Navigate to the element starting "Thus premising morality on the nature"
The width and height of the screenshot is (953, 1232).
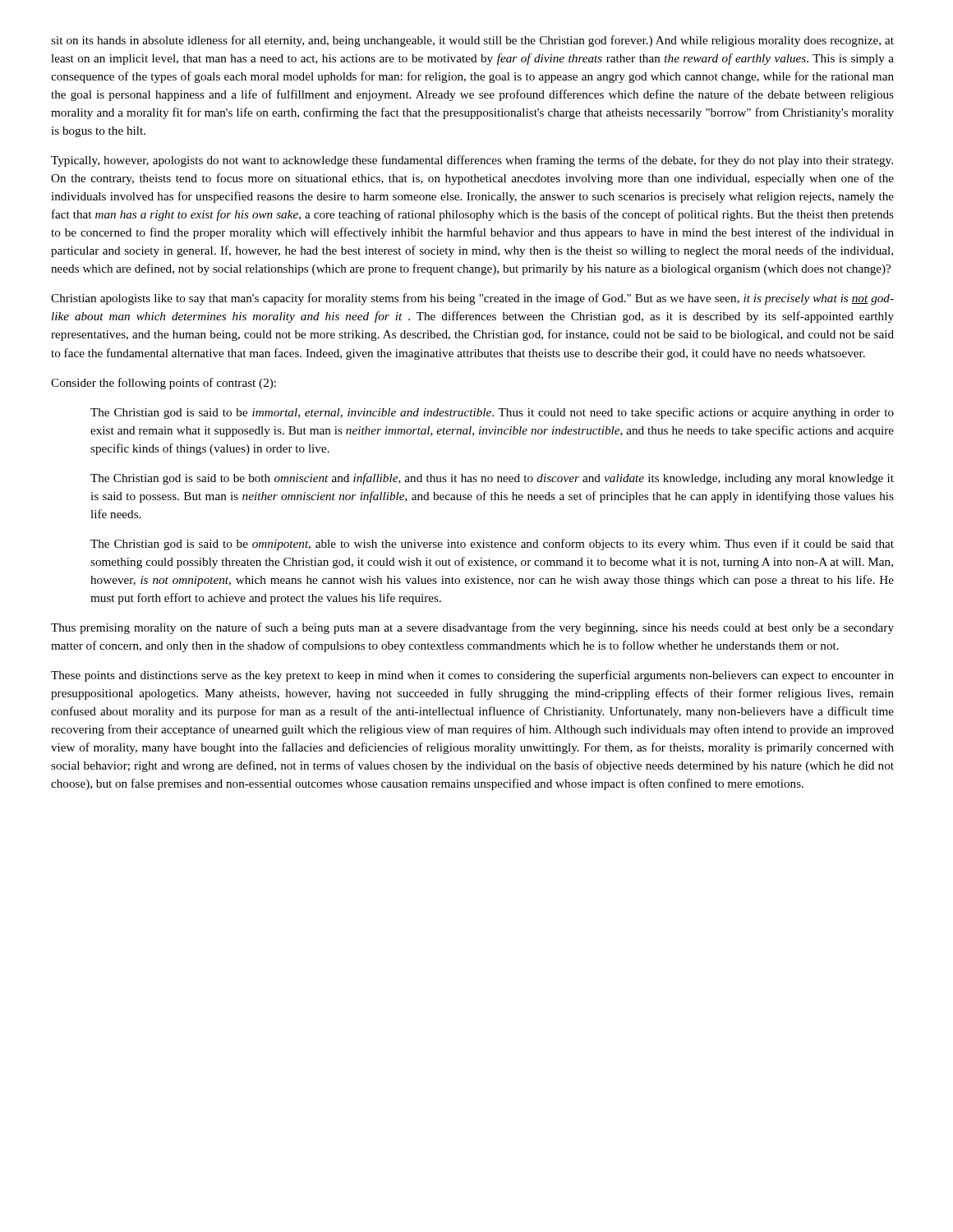tap(472, 636)
